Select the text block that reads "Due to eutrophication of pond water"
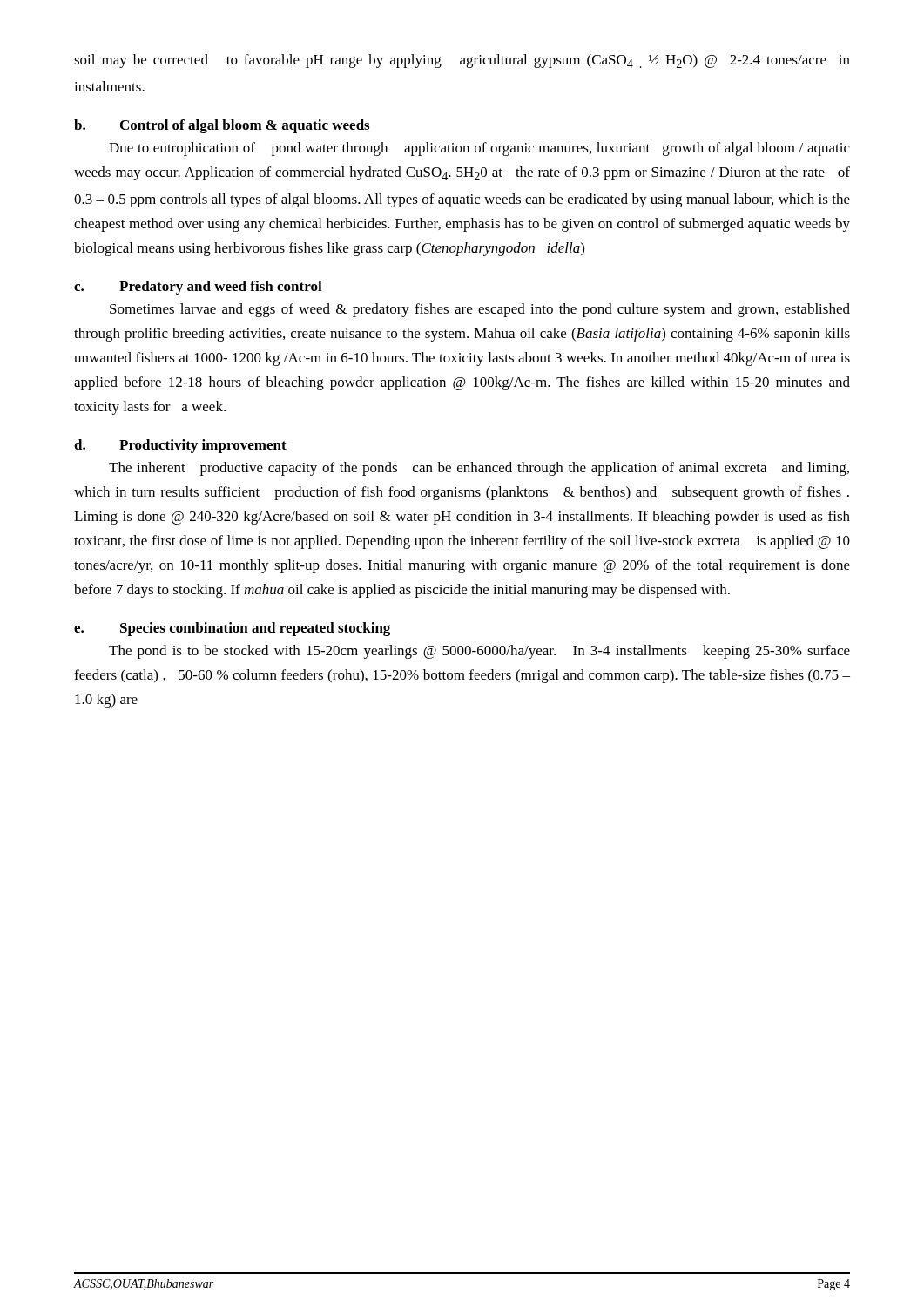Image resolution: width=924 pixels, height=1307 pixels. [x=462, y=198]
